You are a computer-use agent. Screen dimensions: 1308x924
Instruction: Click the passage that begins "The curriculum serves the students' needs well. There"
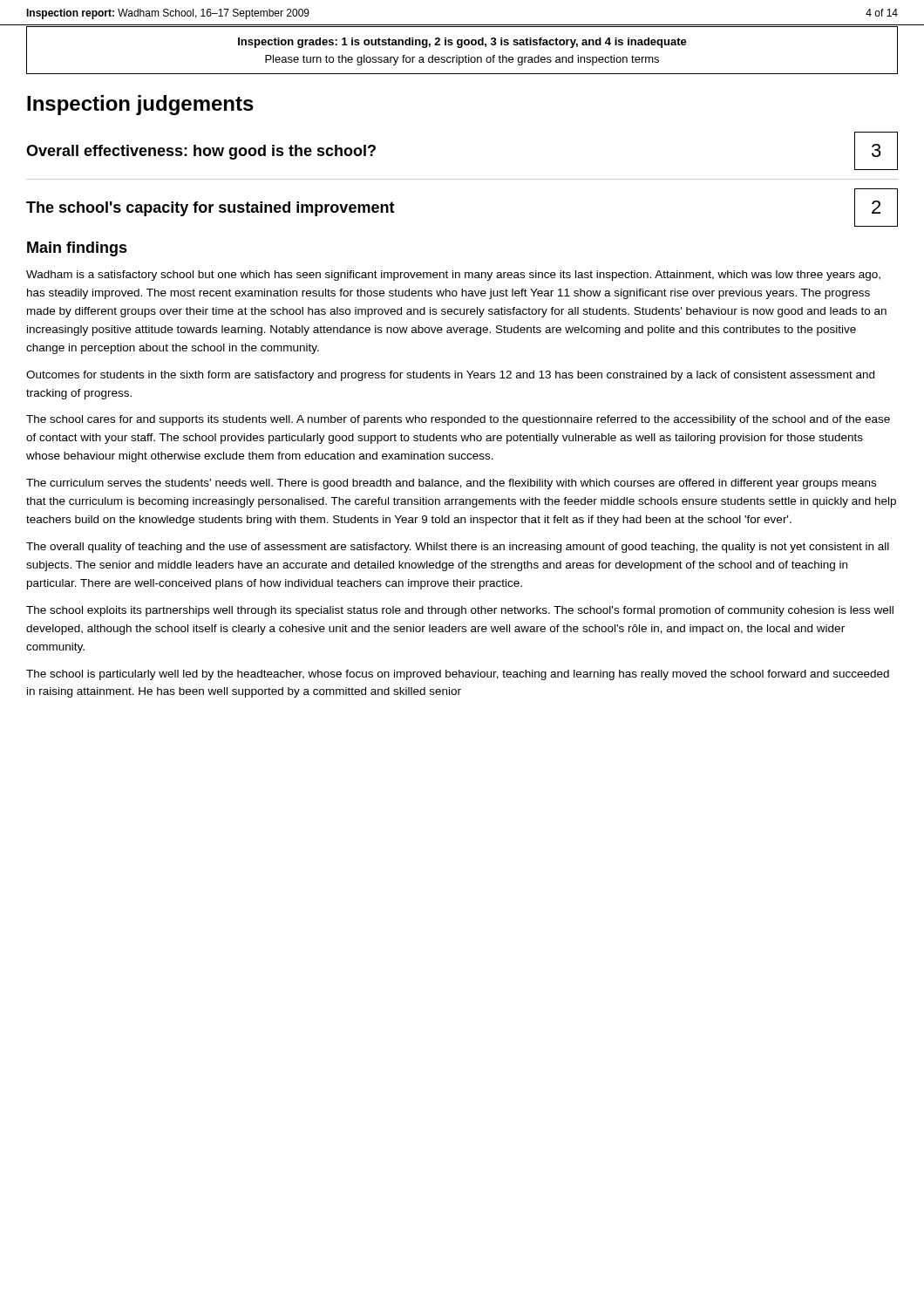(x=461, y=501)
